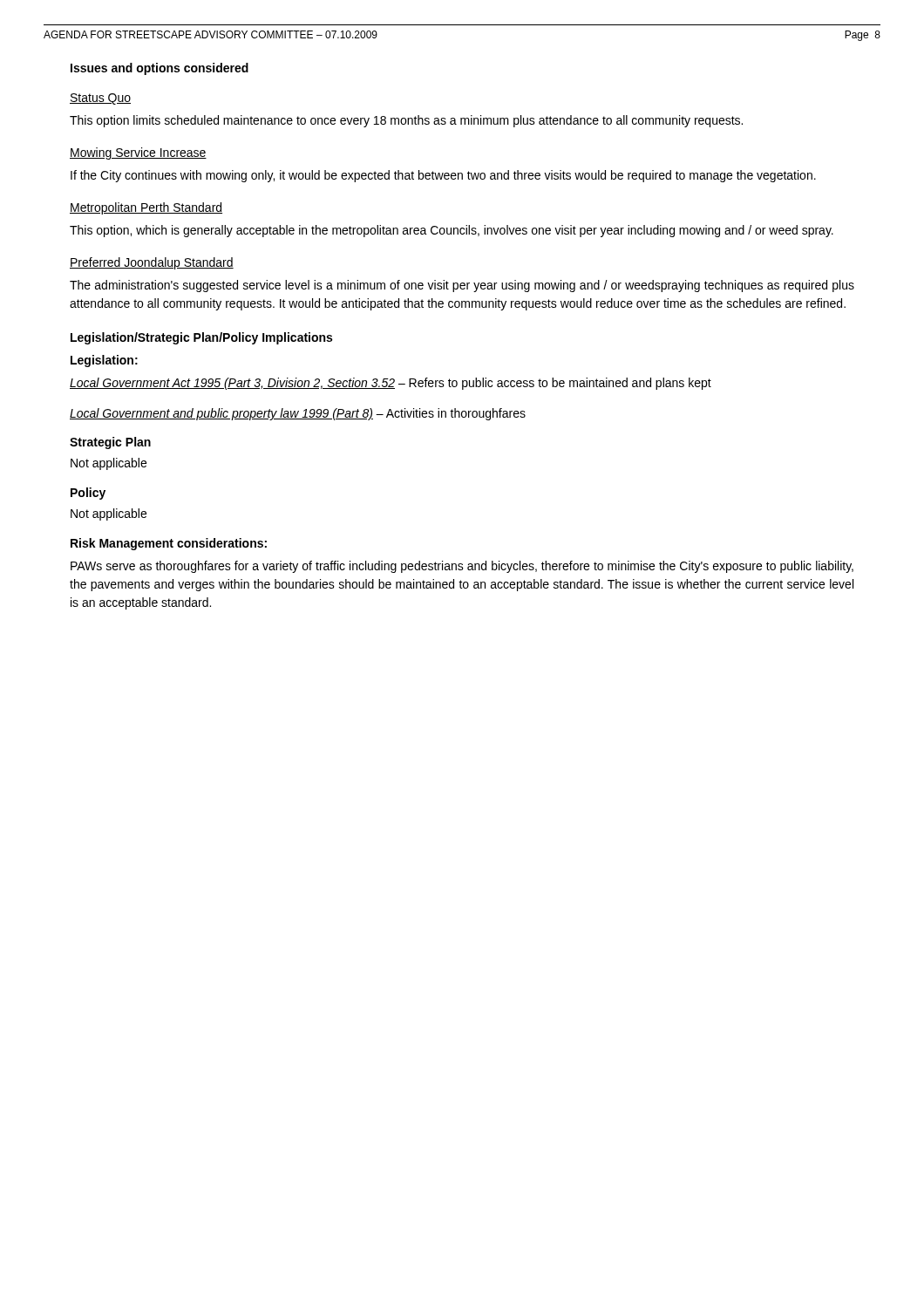This screenshot has width=924, height=1308.
Task: Find the section header that says "Issues and options considered"
Action: click(x=159, y=68)
